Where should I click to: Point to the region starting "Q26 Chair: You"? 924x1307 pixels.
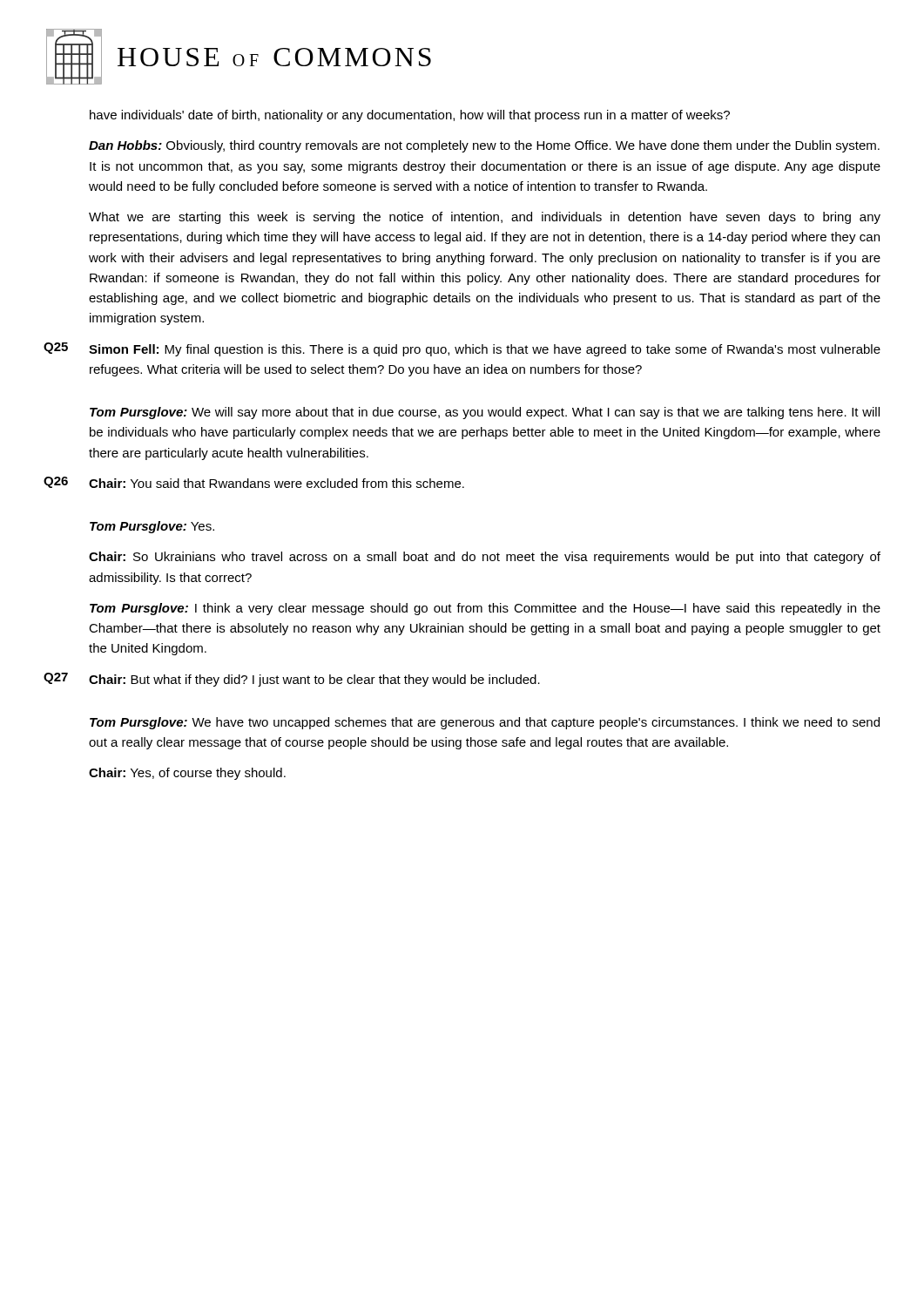[x=462, y=488]
